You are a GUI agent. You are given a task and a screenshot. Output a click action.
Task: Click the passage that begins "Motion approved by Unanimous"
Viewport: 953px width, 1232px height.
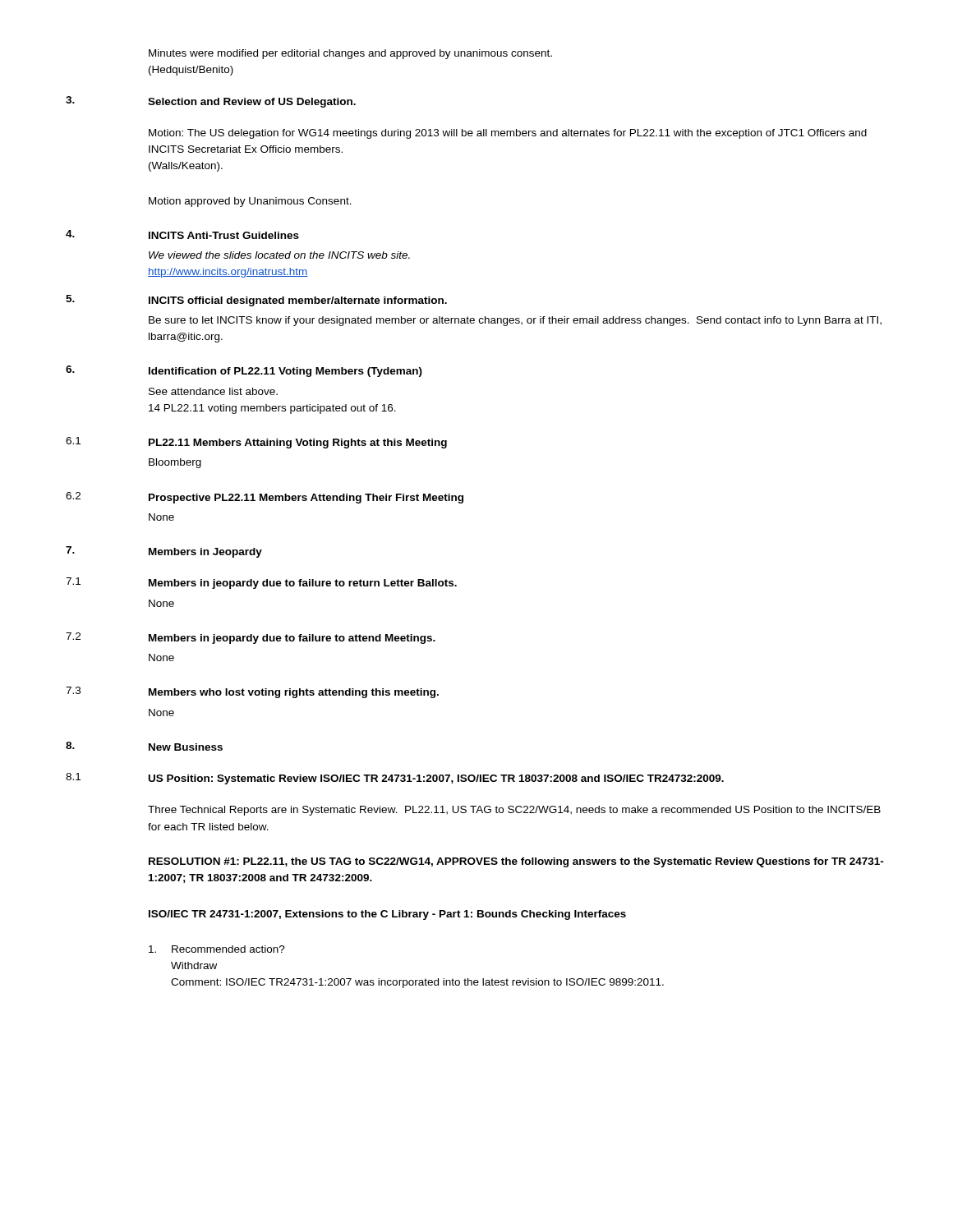(250, 202)
